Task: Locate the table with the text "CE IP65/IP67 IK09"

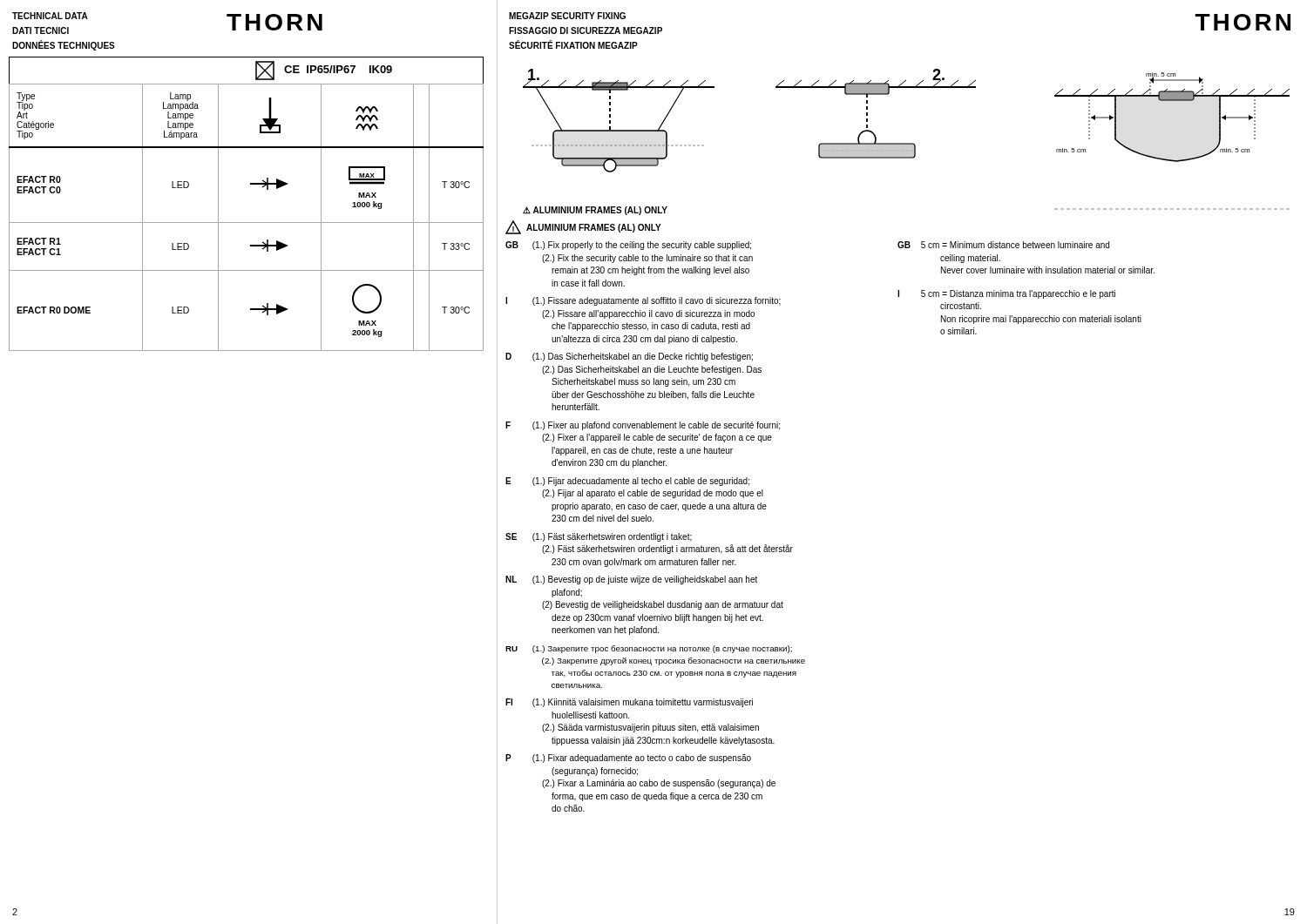Action: [246, 204]
